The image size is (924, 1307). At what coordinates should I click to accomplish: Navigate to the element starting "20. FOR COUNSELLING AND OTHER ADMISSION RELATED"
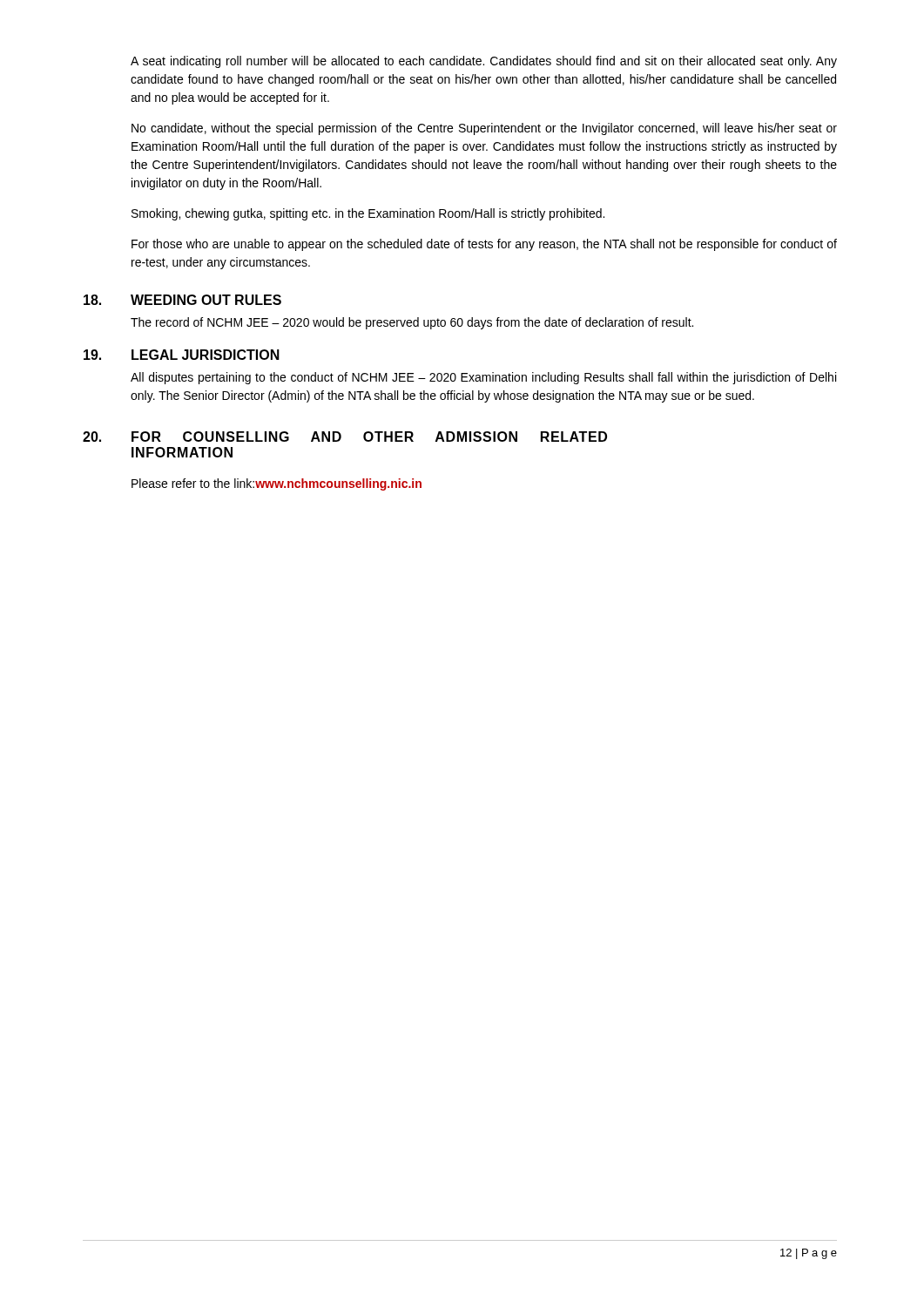(346, 445)
